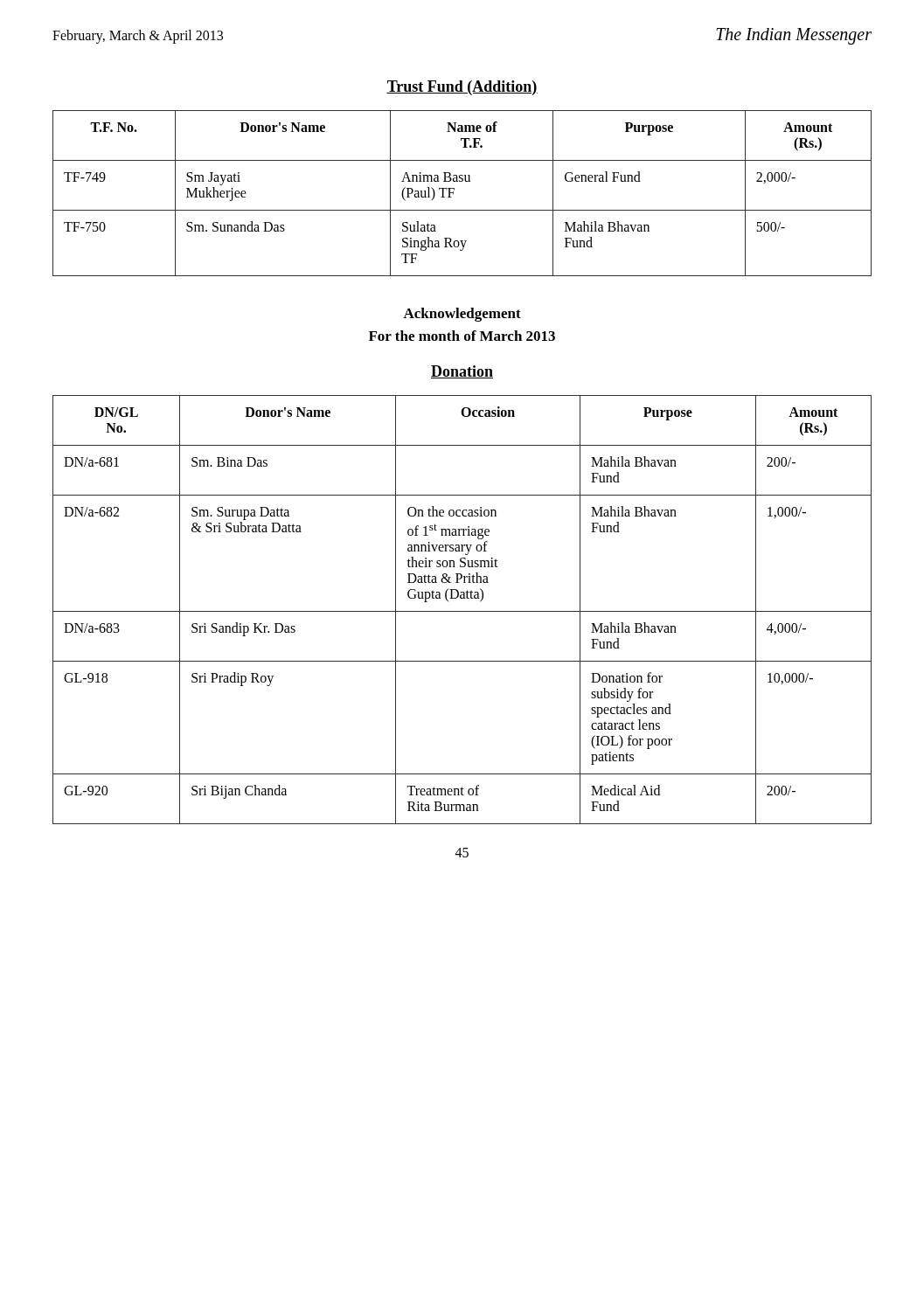Select the section header containing "Acknowledgement For the month of March"

coord(462,324)
